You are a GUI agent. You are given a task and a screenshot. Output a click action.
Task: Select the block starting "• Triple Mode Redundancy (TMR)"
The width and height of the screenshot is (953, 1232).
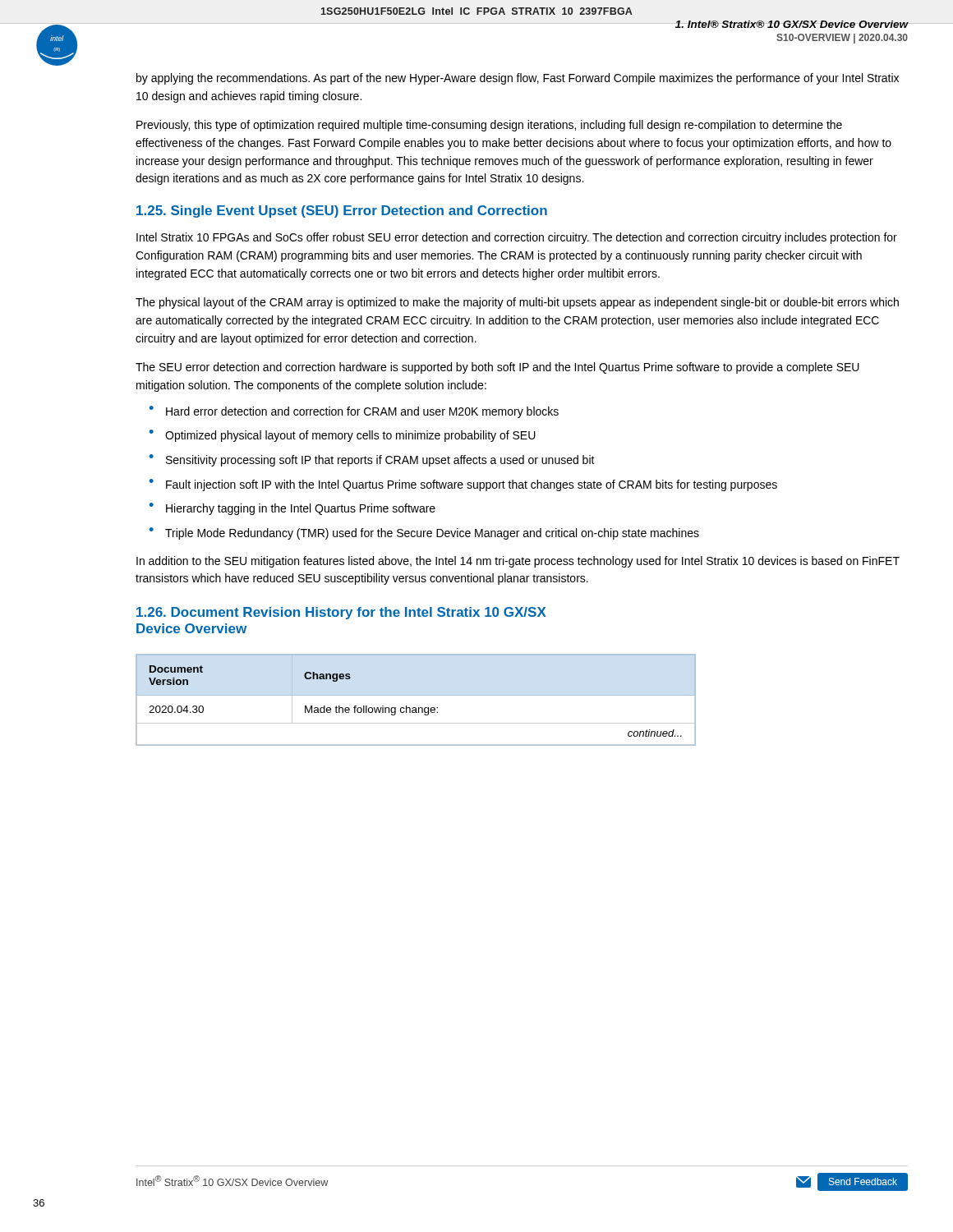pyautogui.click(x=424, y=534)
